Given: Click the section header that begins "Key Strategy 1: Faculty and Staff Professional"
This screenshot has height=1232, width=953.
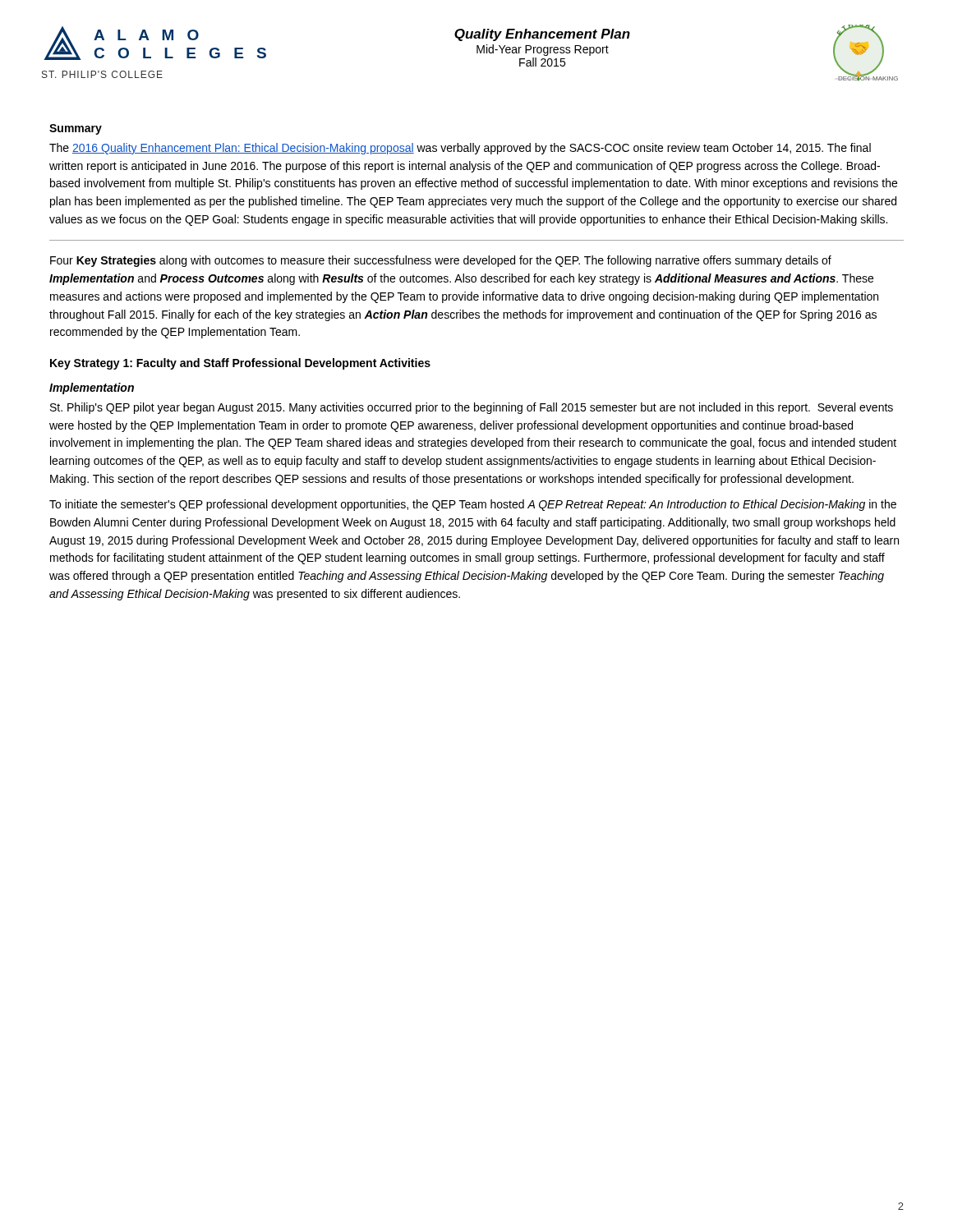Looking at the screenshot, I should [240, 363].
